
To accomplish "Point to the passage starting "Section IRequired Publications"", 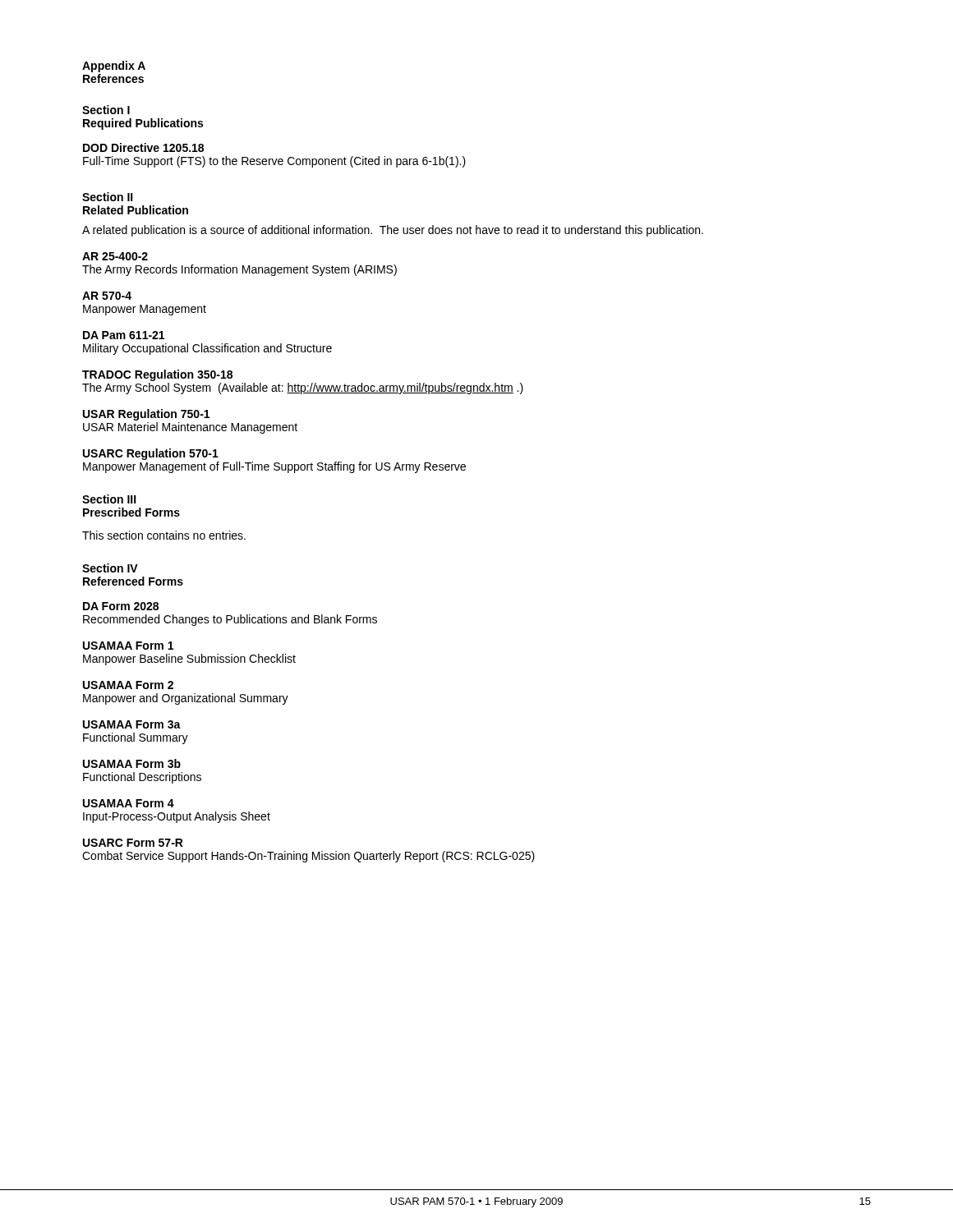I will click(x=106, y=110).
